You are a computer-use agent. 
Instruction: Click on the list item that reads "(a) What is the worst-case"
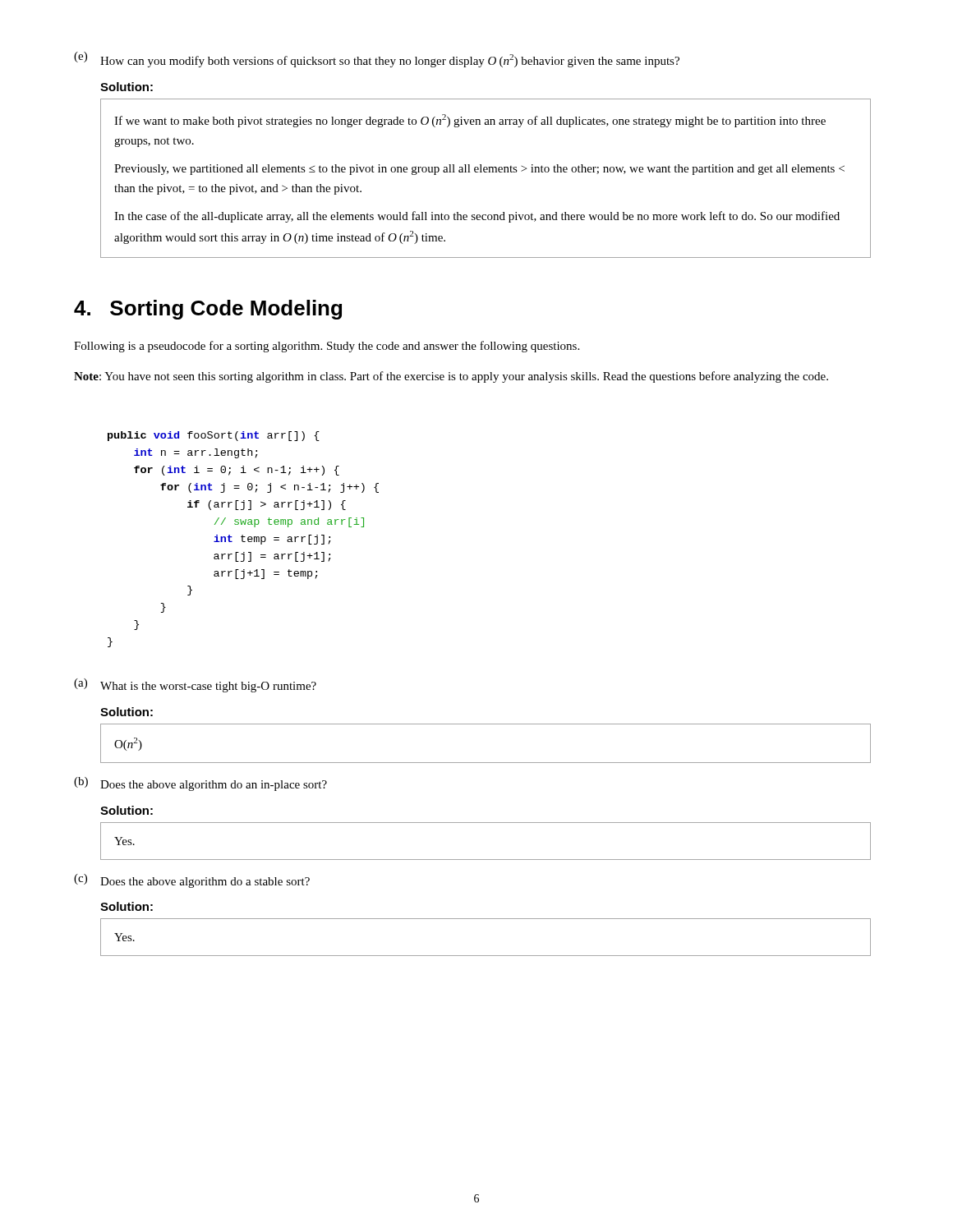[195, 685]
